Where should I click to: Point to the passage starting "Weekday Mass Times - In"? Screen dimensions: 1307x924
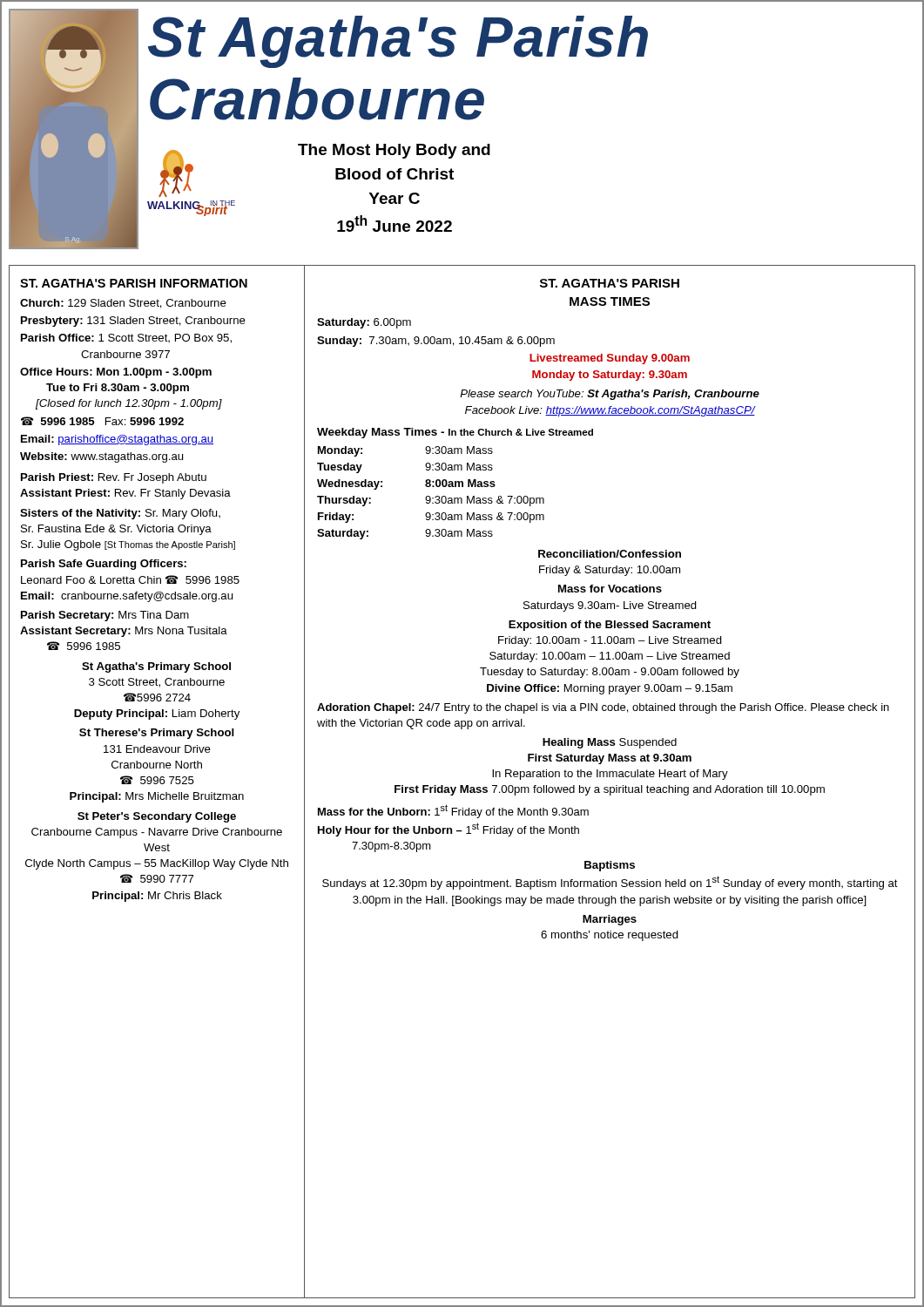[x=455, y=431]
